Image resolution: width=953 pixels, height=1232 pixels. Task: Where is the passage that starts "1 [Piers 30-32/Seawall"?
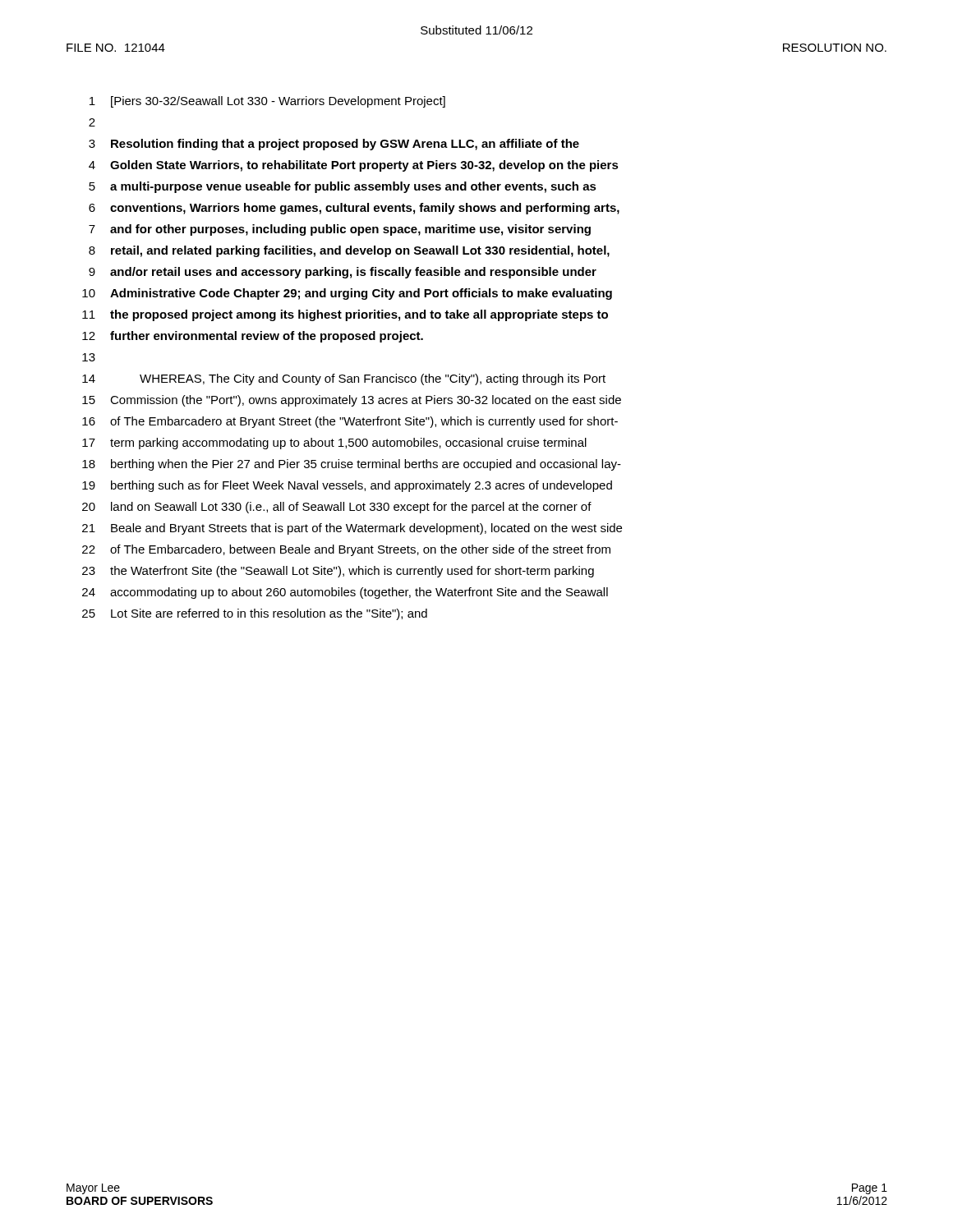pos(267,102)
